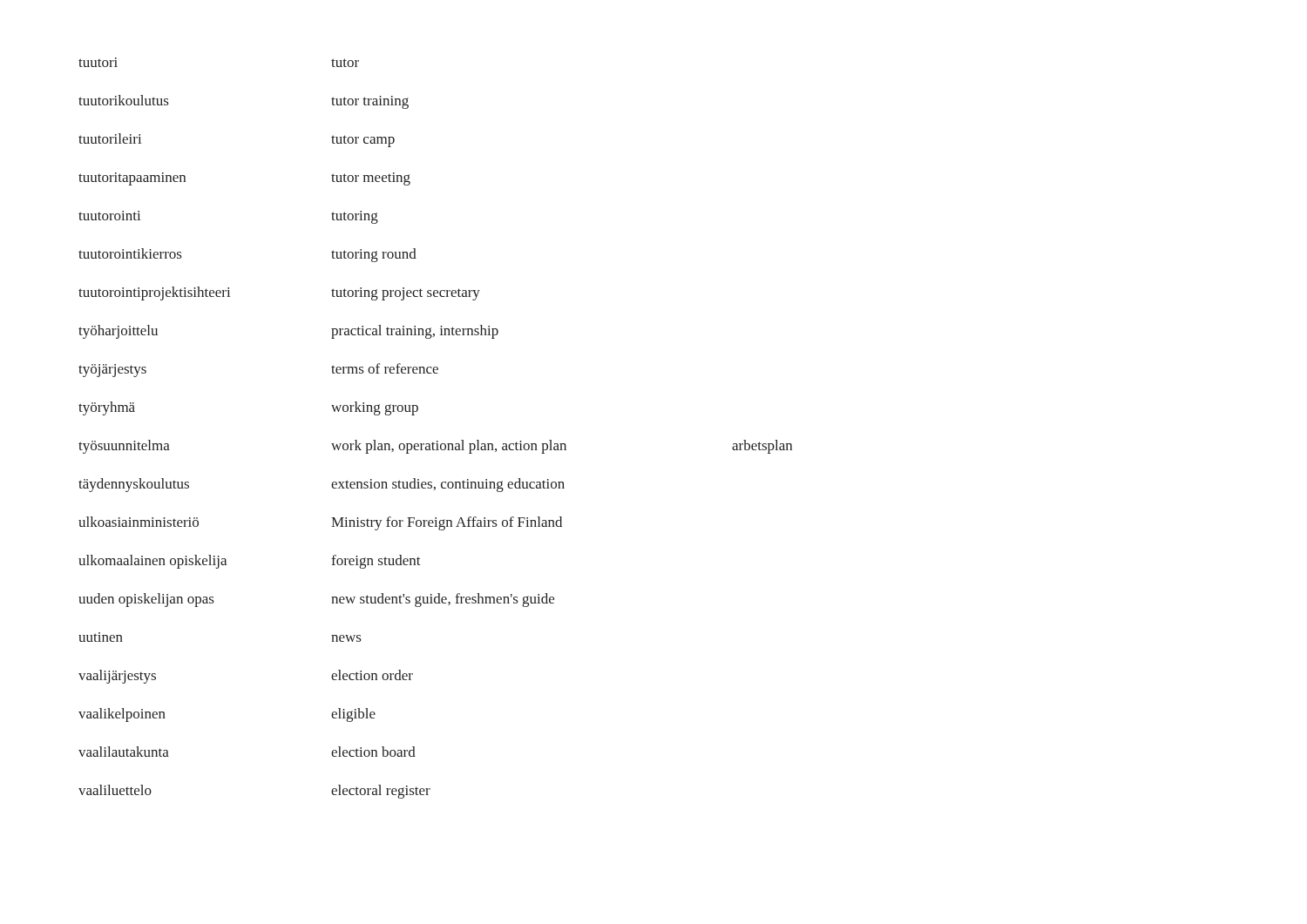Point to "tuutori tutor"

pos(99,62)
